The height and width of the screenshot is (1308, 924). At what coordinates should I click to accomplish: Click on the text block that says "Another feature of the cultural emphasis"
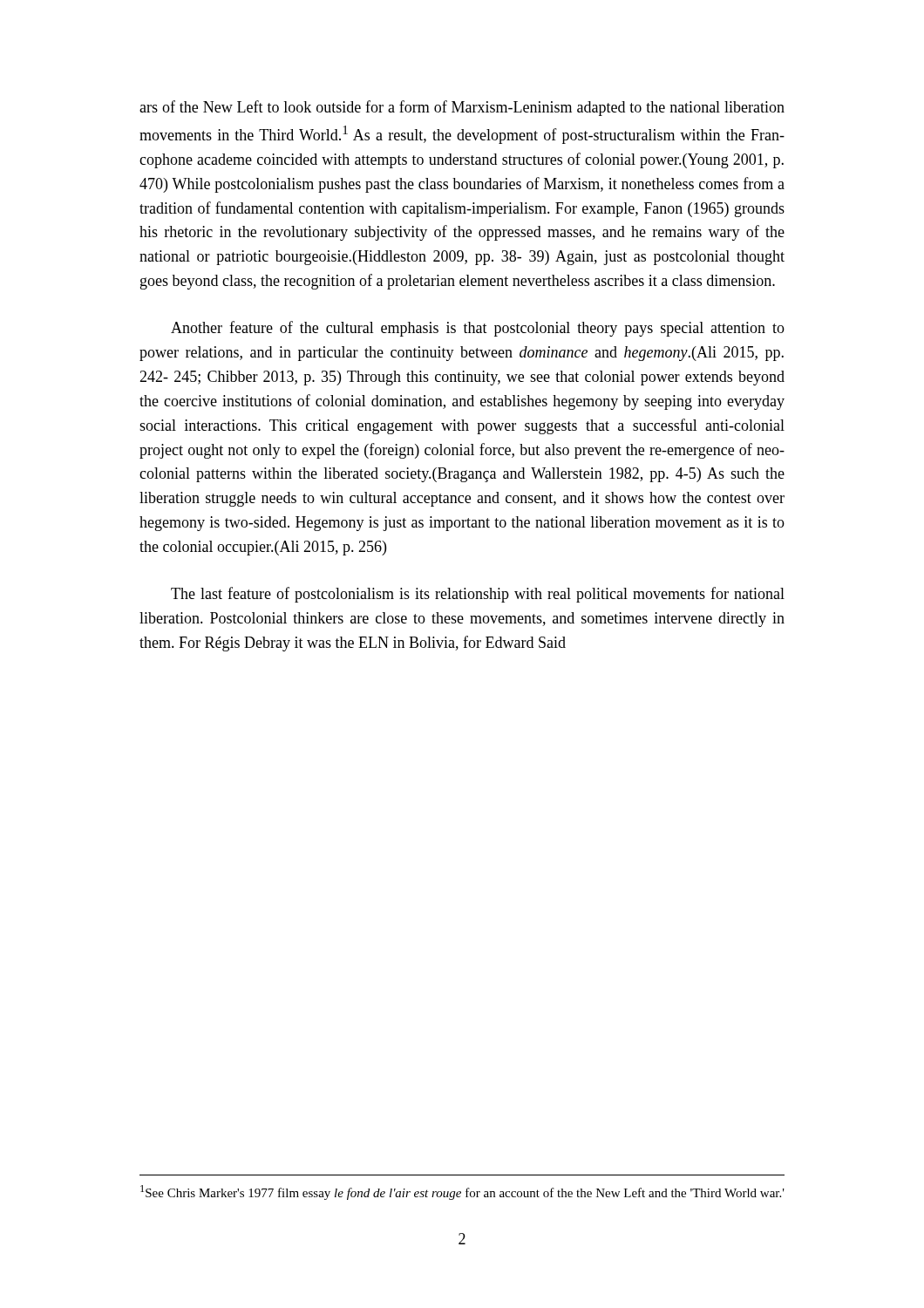point(462,437)
